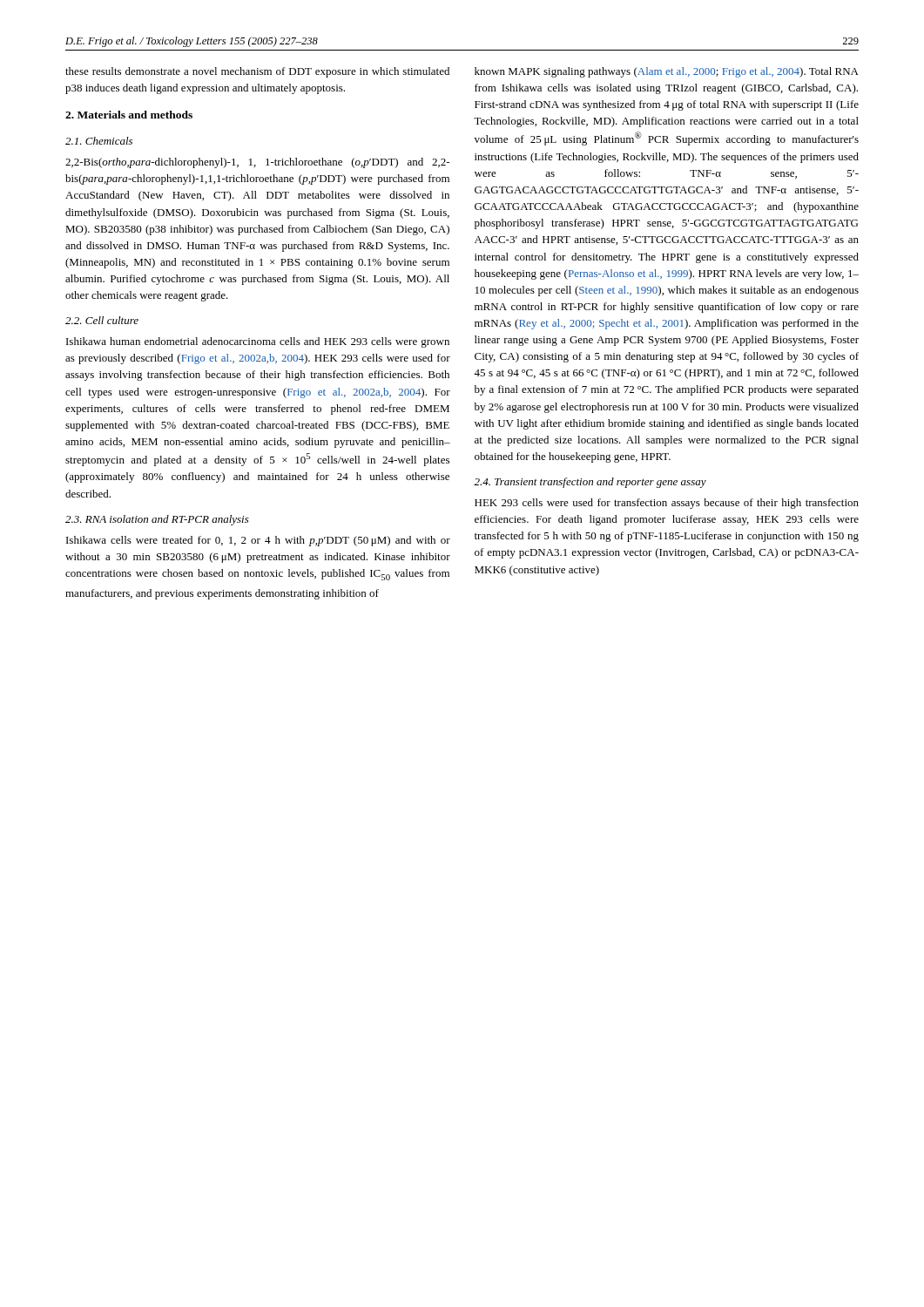Viewport: 924px width, 1307px height.
Task: Click on the section header that says "2. Materials and methods"
Action: pos(129,115)
